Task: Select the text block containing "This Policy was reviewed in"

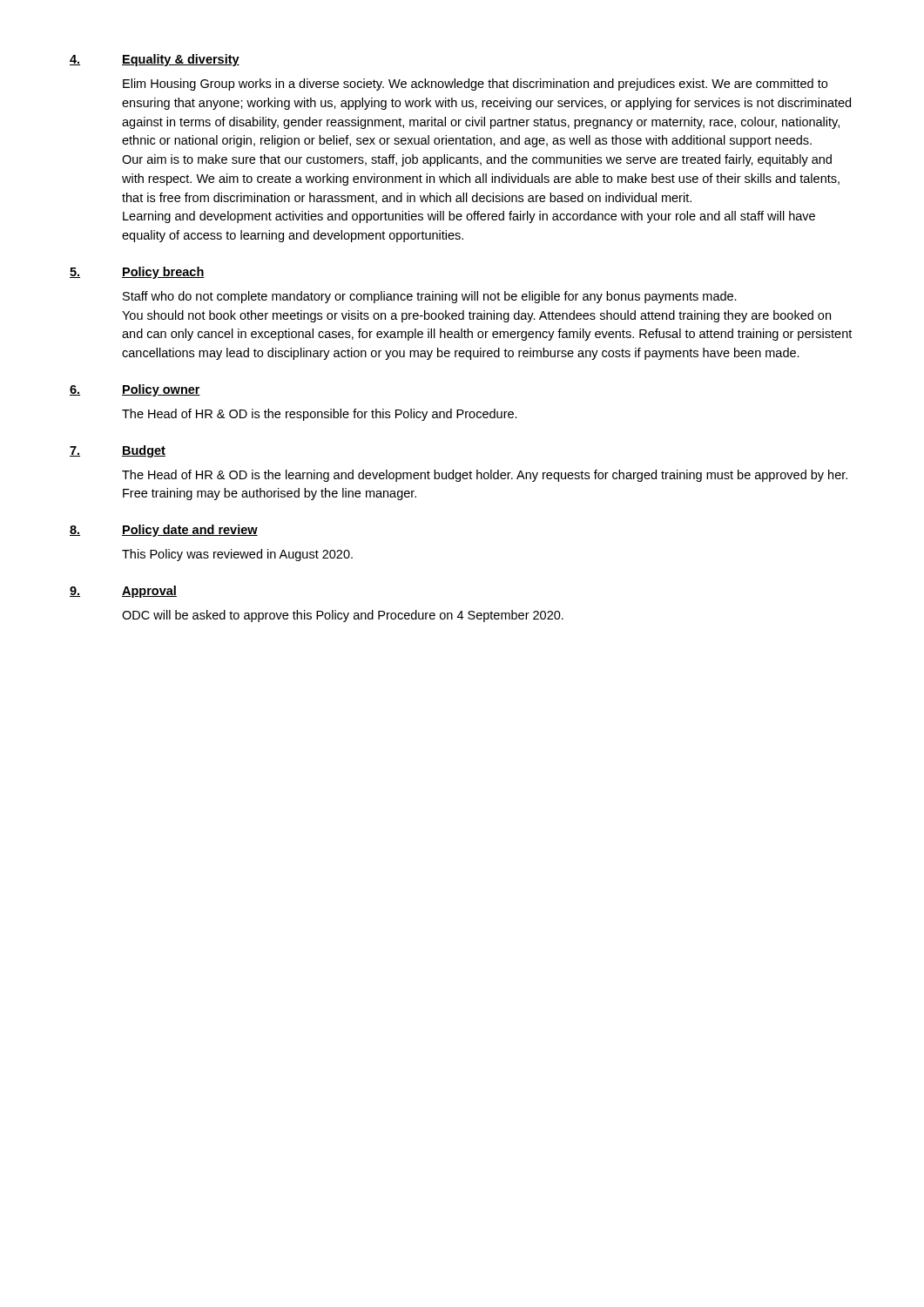Action: 237,555
